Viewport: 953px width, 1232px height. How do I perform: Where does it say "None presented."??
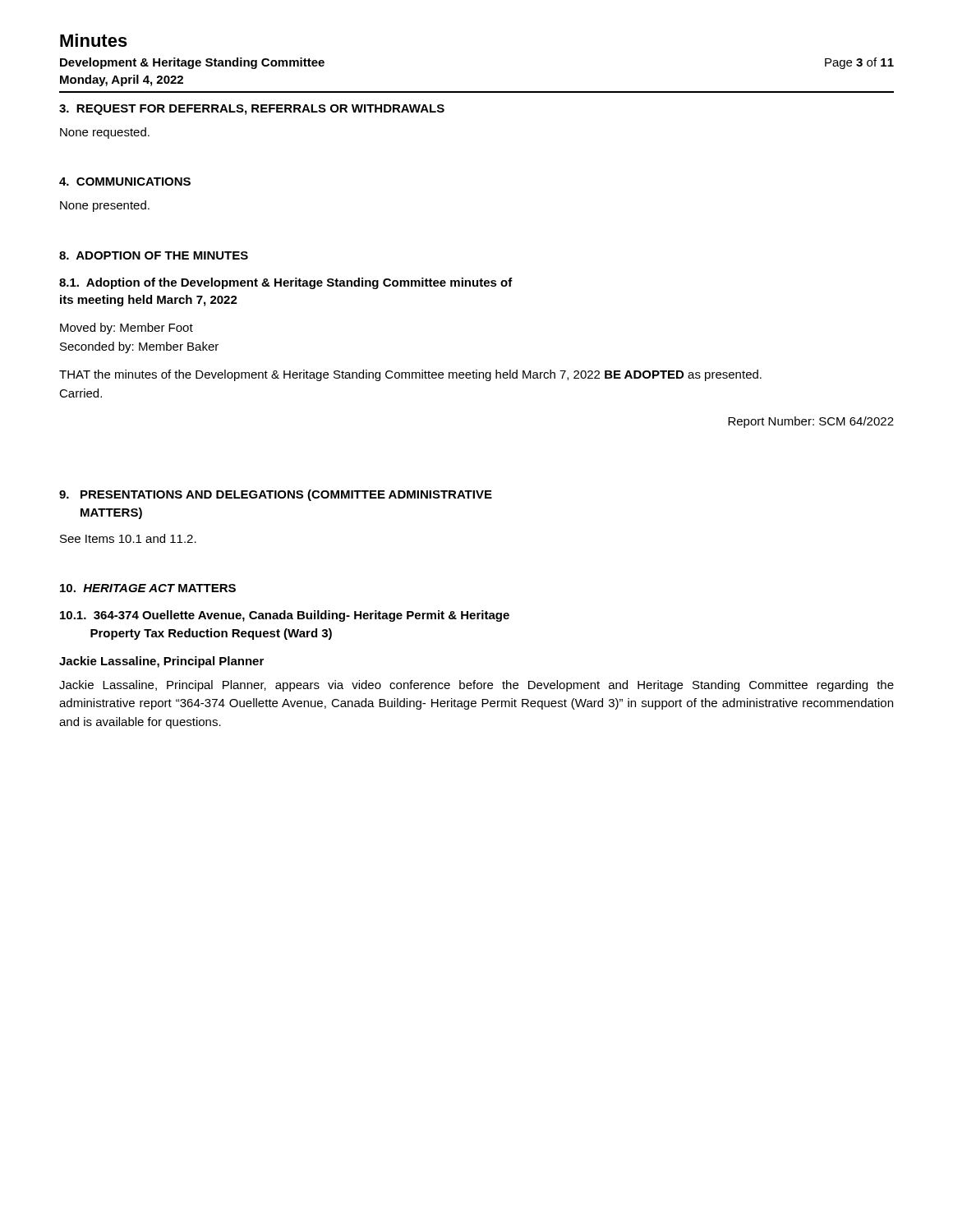[105, 205]
